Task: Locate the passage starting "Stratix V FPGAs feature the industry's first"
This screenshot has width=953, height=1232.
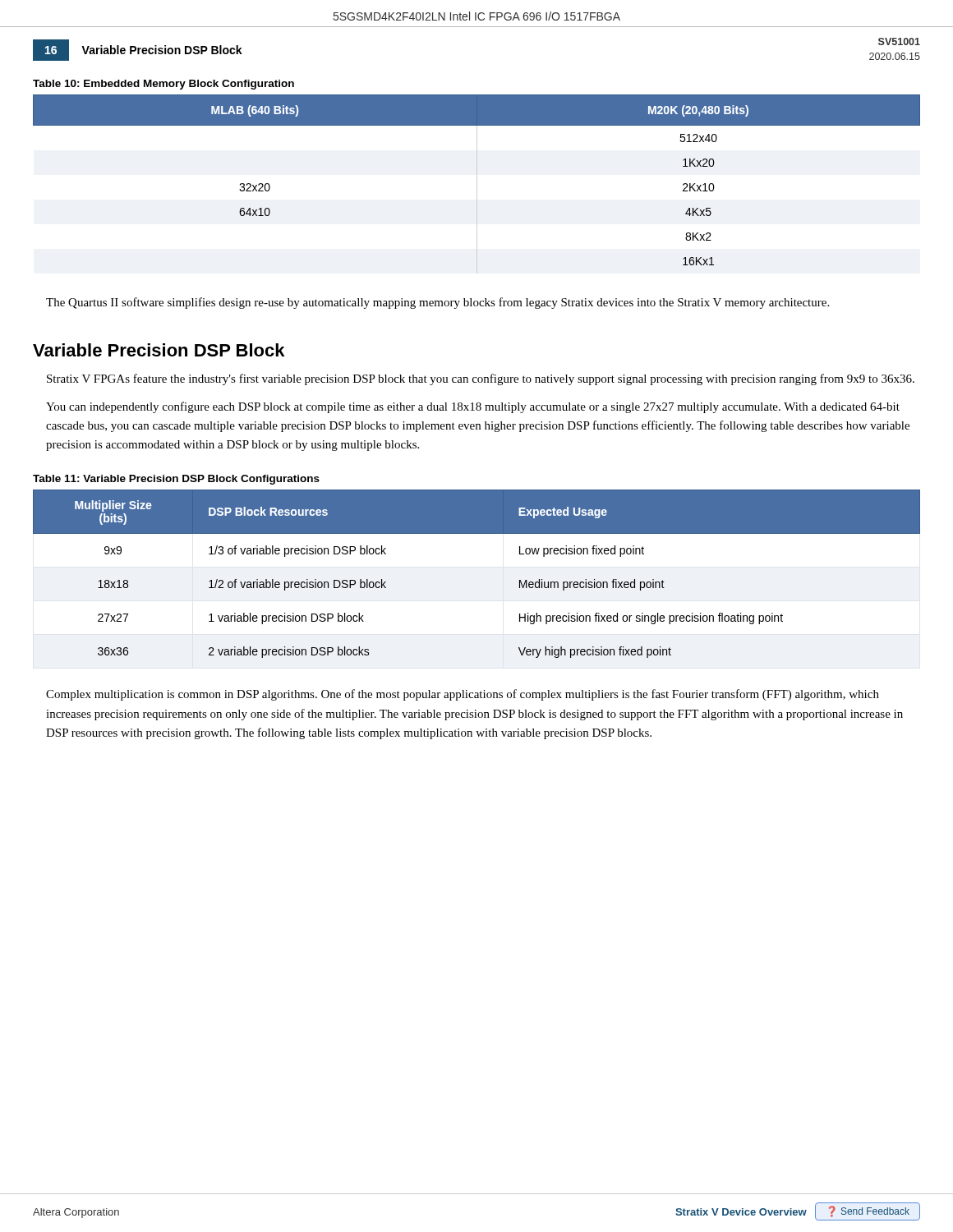Action: pos(481,379)
